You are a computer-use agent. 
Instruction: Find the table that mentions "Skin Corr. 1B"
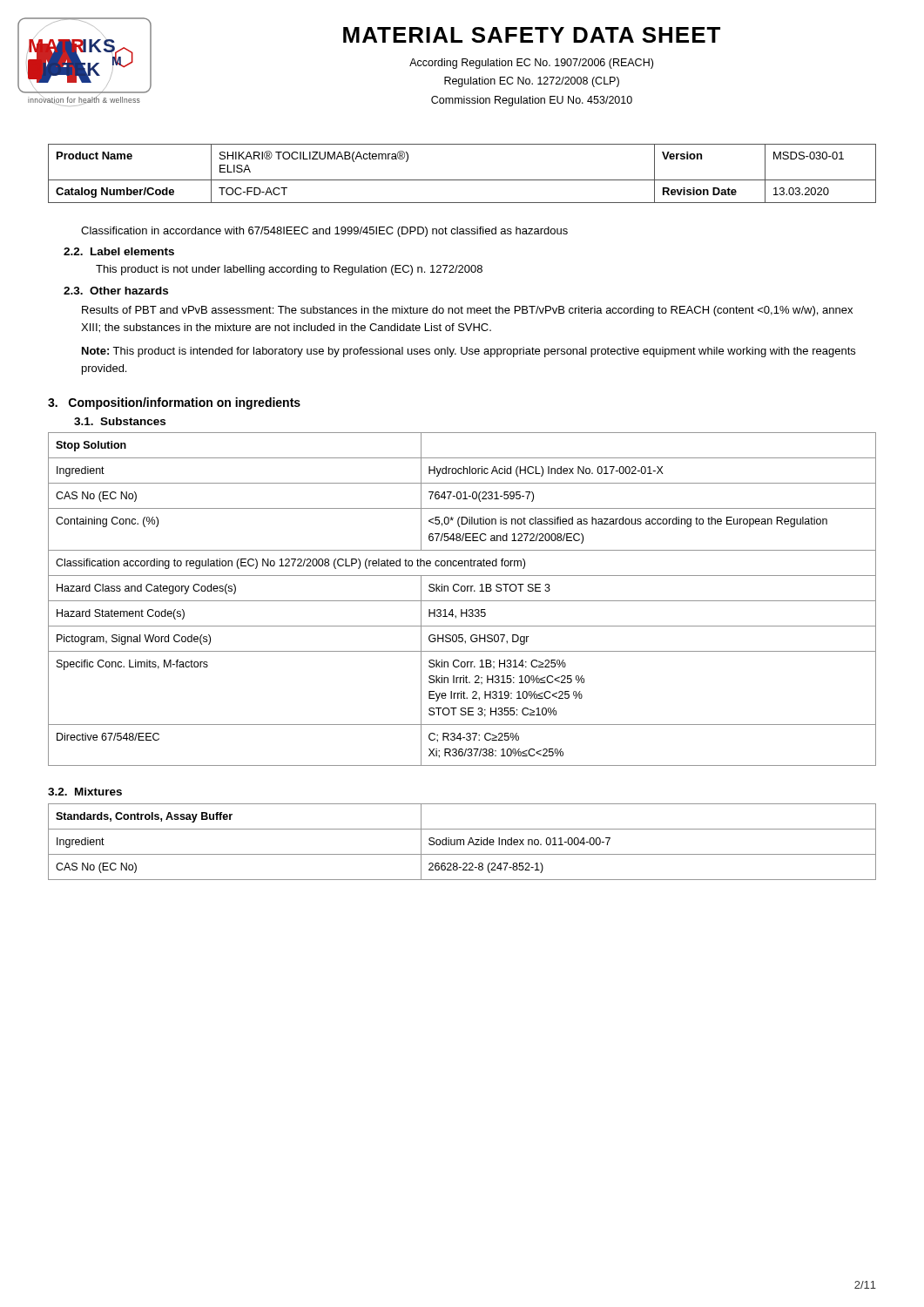(x=462, y=599)
